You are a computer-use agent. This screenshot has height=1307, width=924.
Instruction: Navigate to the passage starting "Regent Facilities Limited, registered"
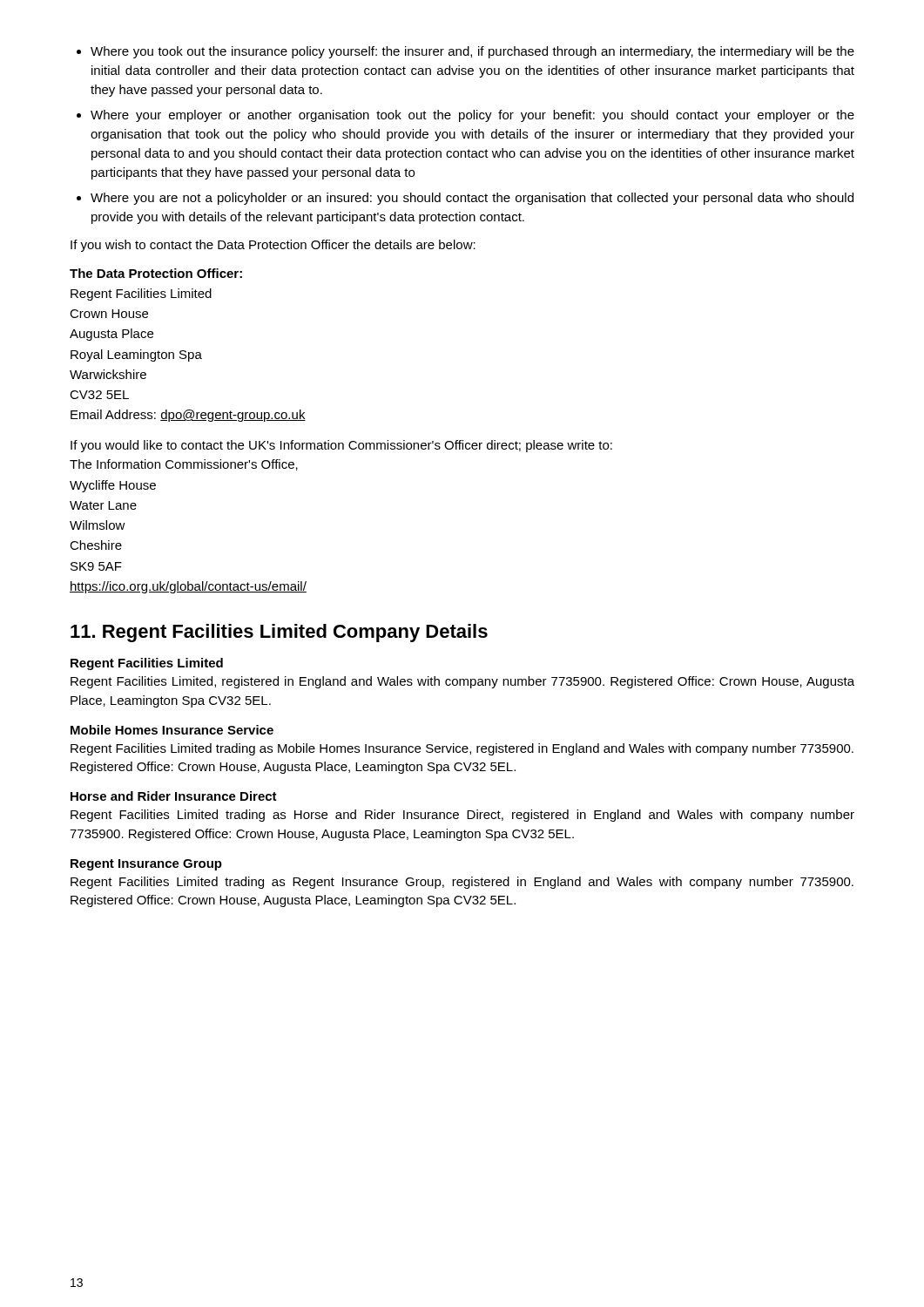[462, 691]
